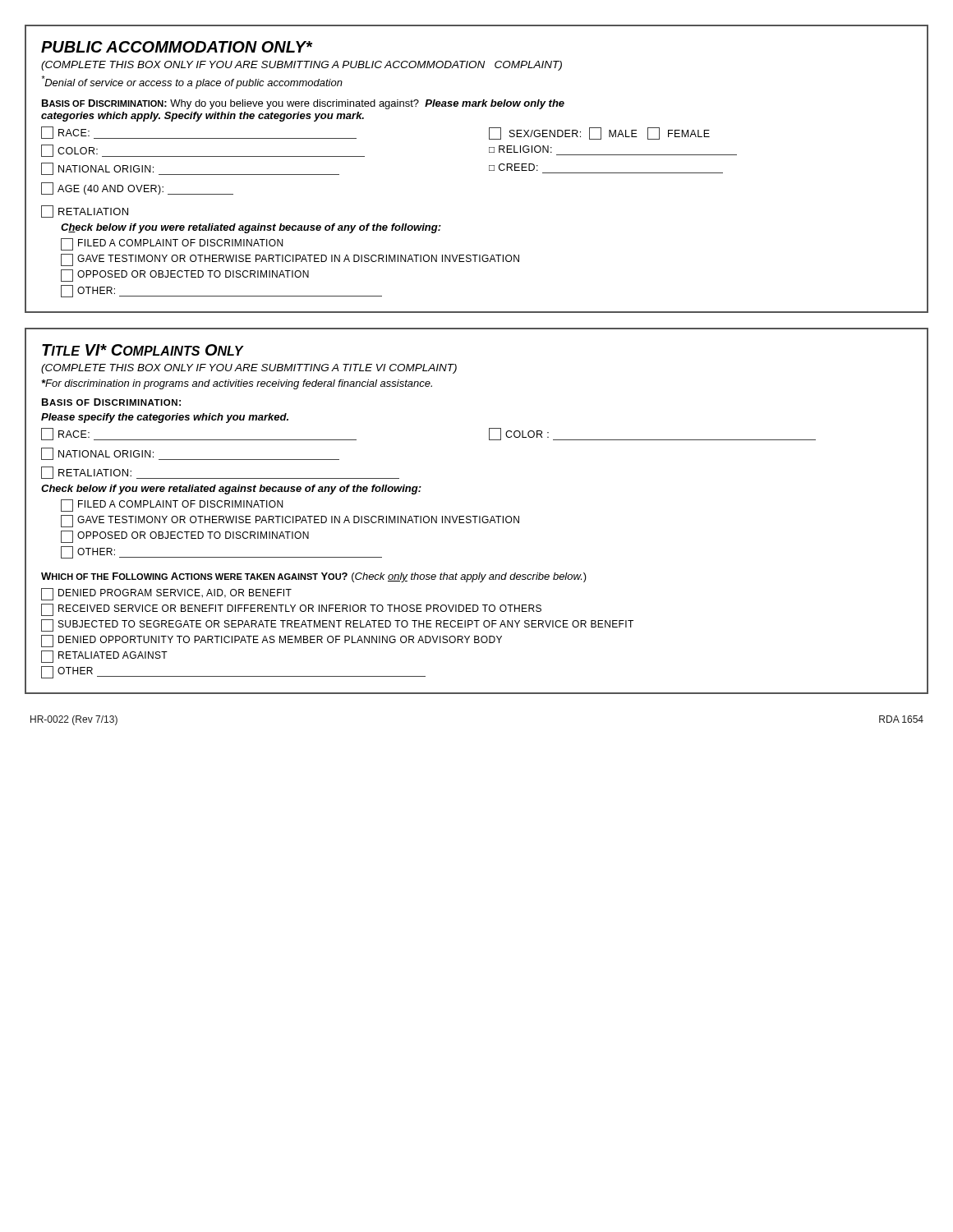
Task: Locate the block starting "Denied Opportunity to Participate"
Action: pos(272,641)
